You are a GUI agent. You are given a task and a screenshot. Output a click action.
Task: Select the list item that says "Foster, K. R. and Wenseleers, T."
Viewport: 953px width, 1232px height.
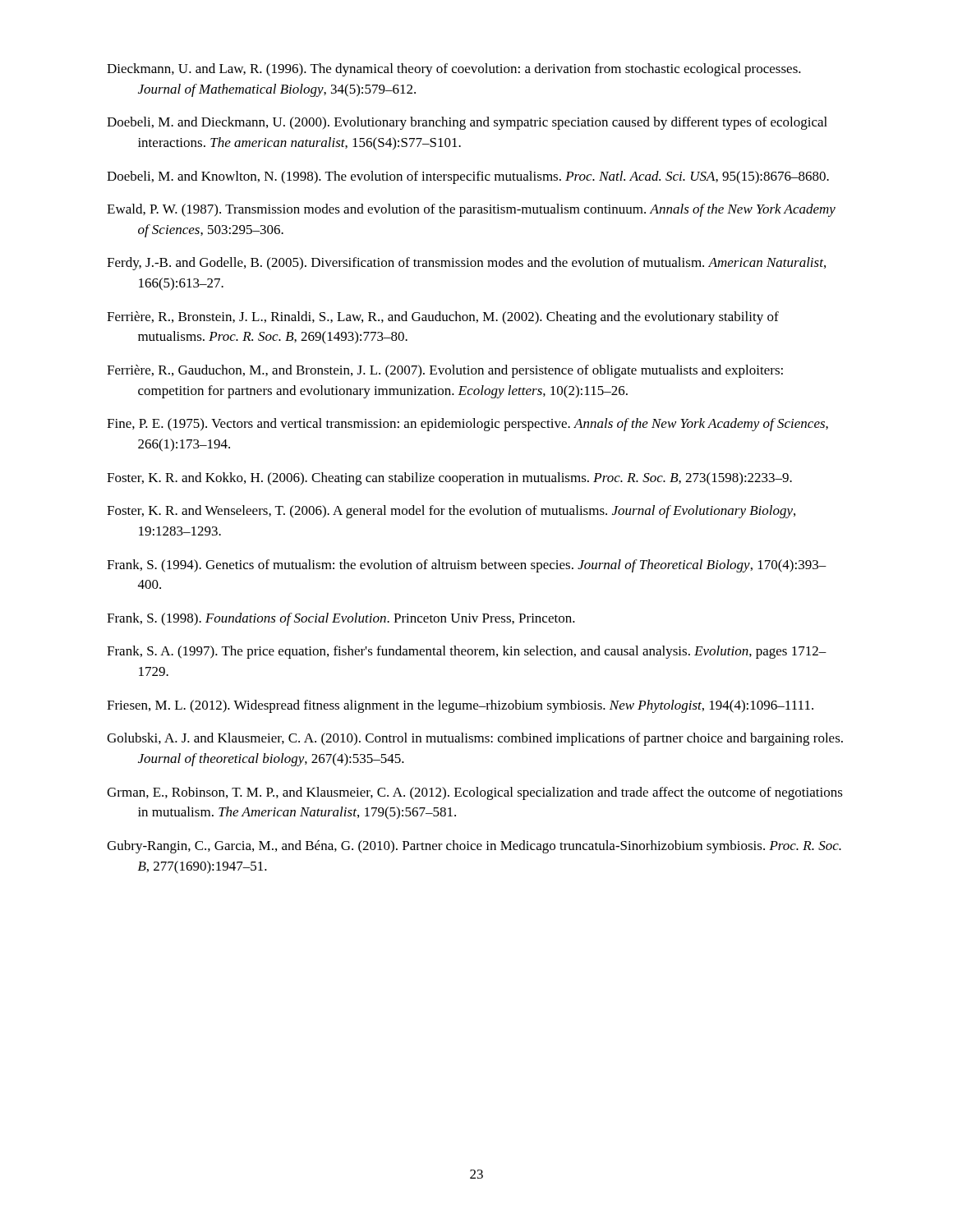coord(452,521)
